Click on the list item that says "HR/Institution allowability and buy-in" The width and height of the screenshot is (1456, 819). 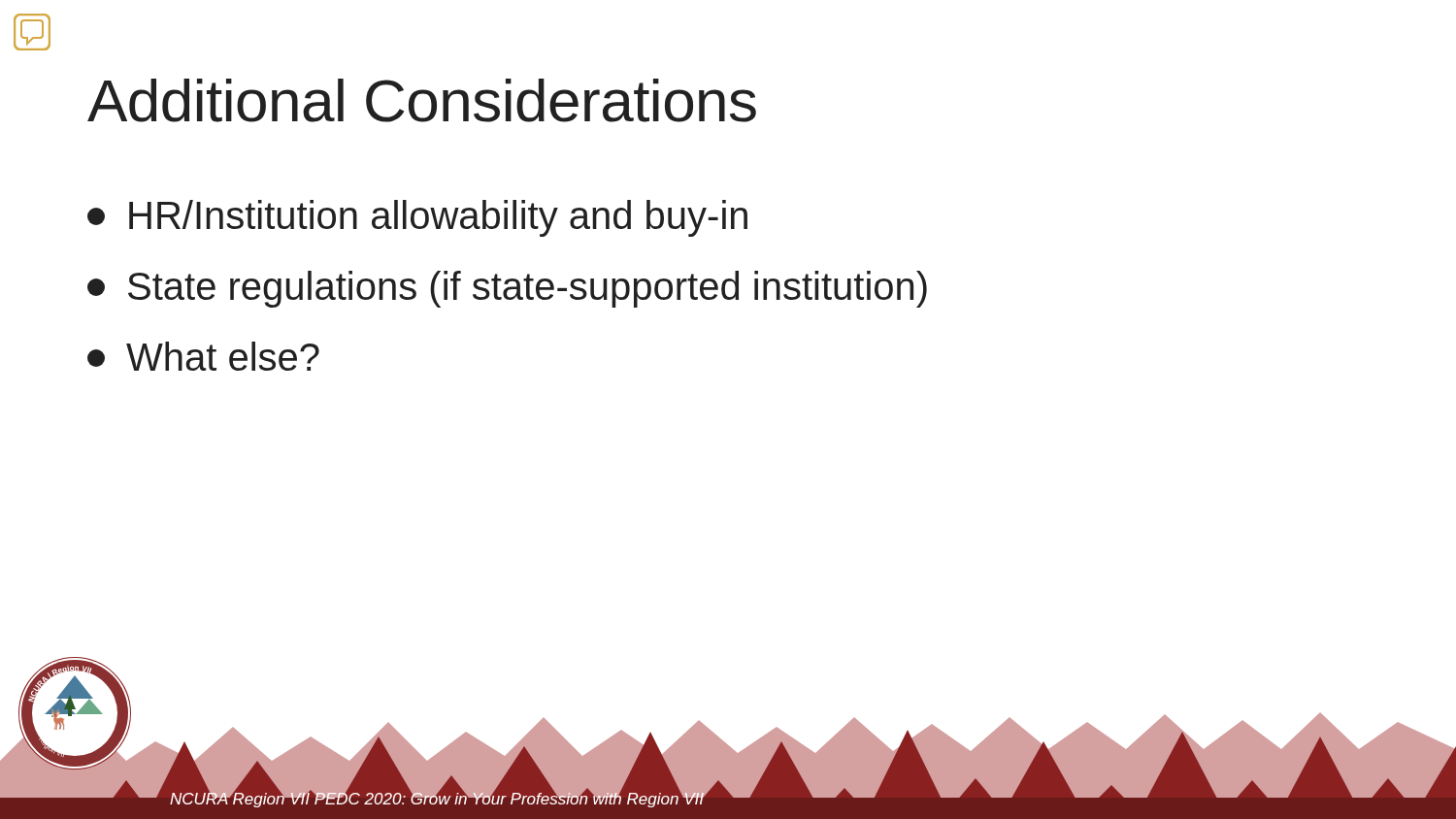[419, 216]
